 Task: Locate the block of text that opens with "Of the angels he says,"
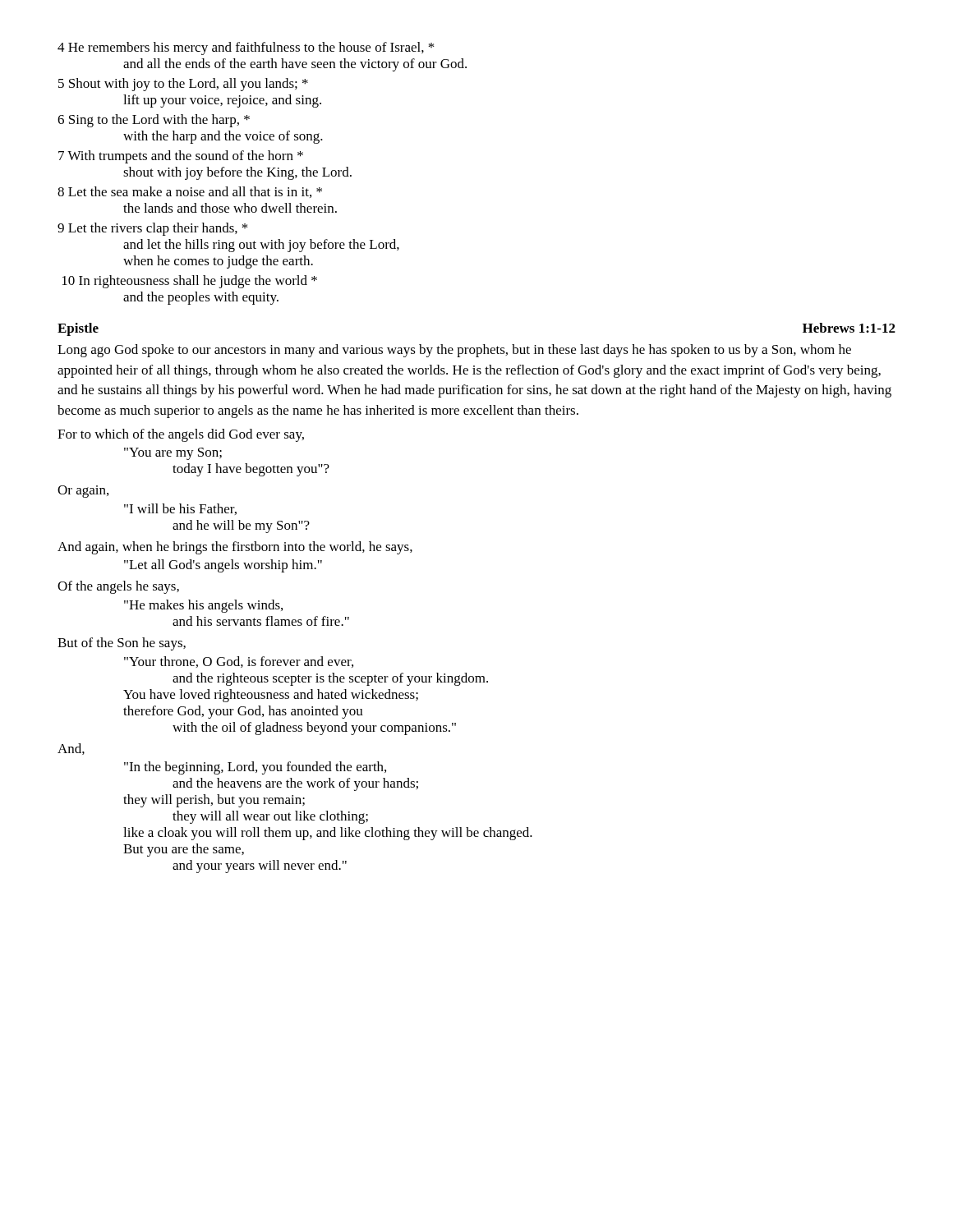click(118, 587)
